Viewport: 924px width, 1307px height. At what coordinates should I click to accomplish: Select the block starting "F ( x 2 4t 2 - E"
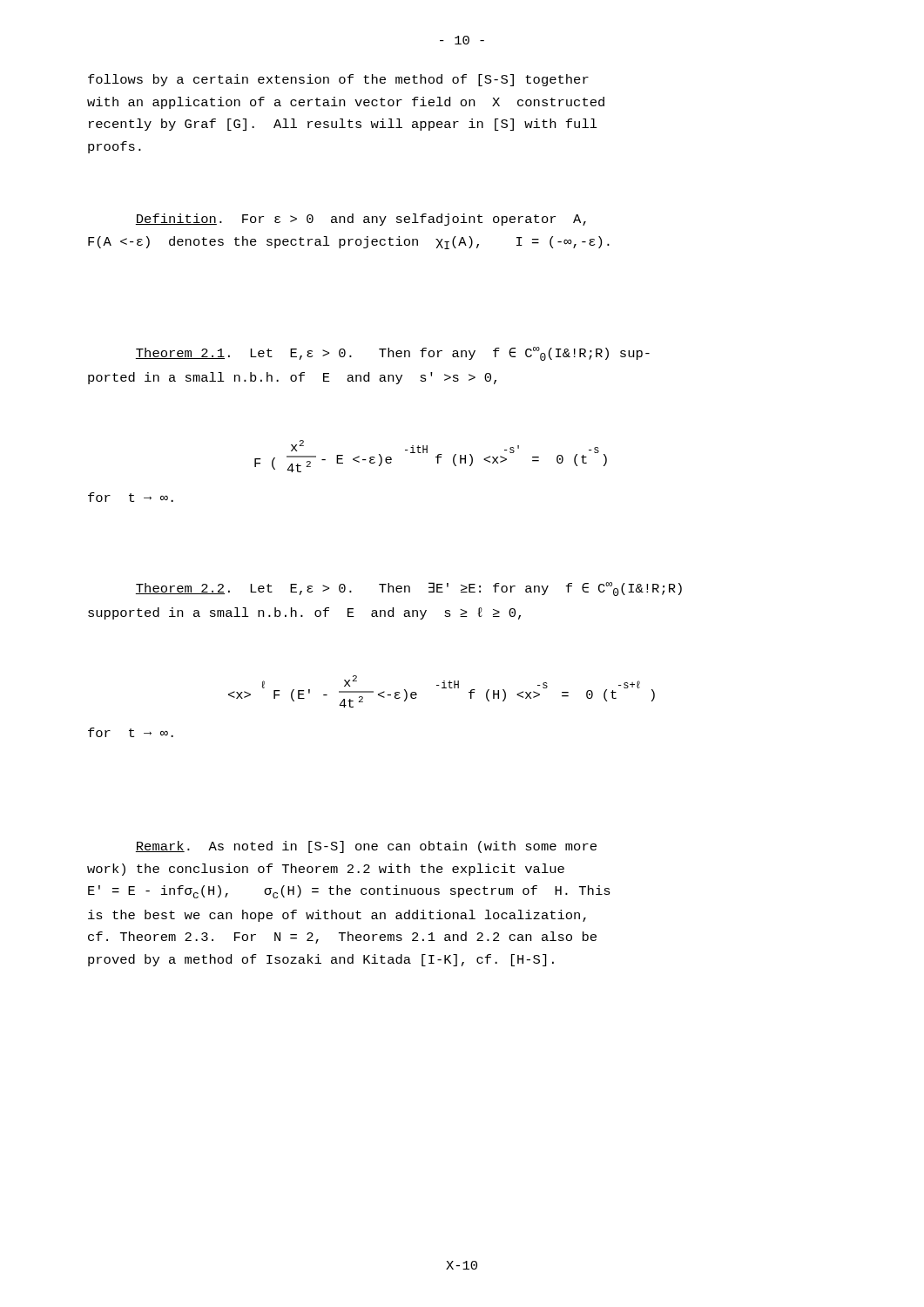[462, 457]
